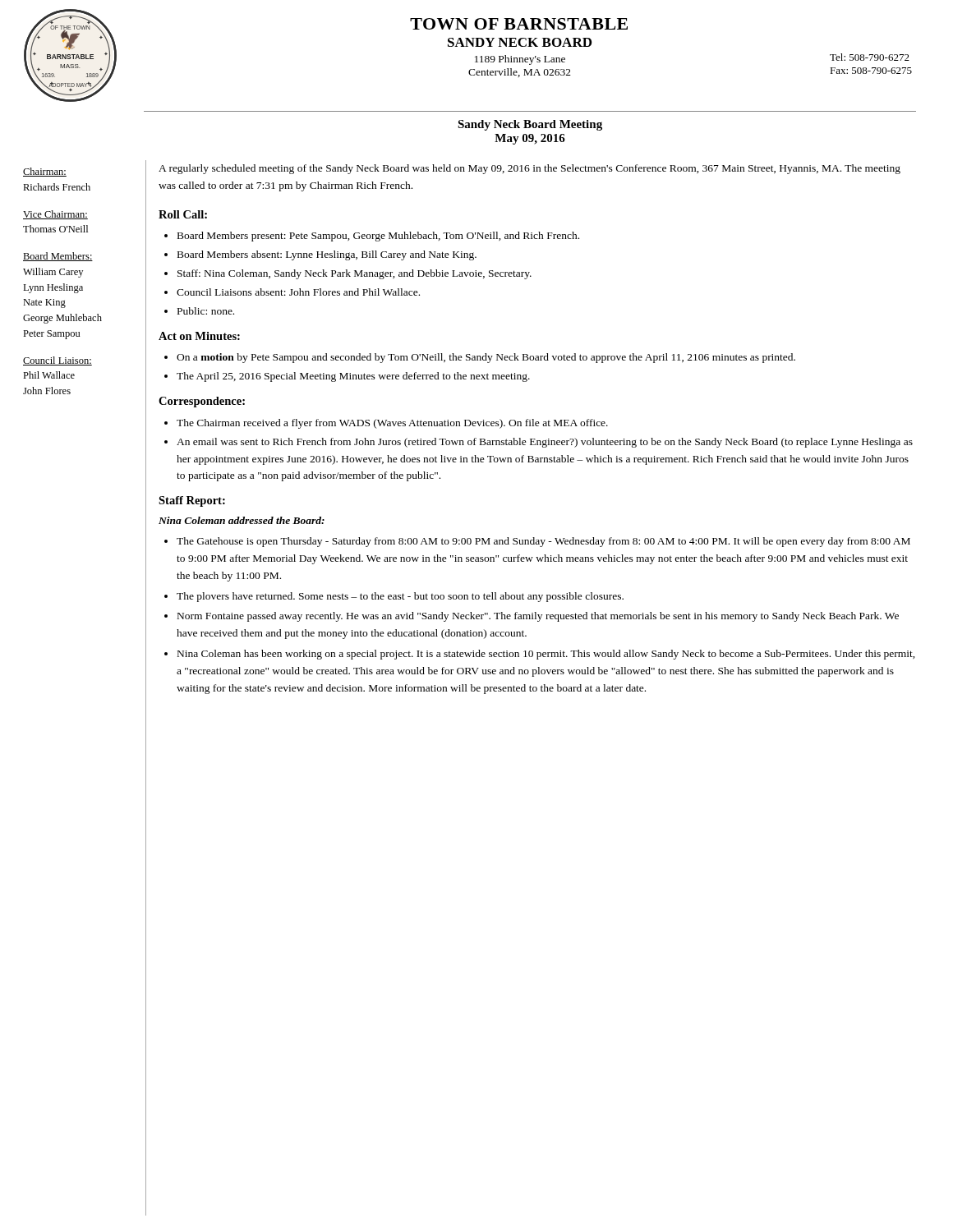Point to the region starting "Board Members: William Carey"

coord(83,295)
